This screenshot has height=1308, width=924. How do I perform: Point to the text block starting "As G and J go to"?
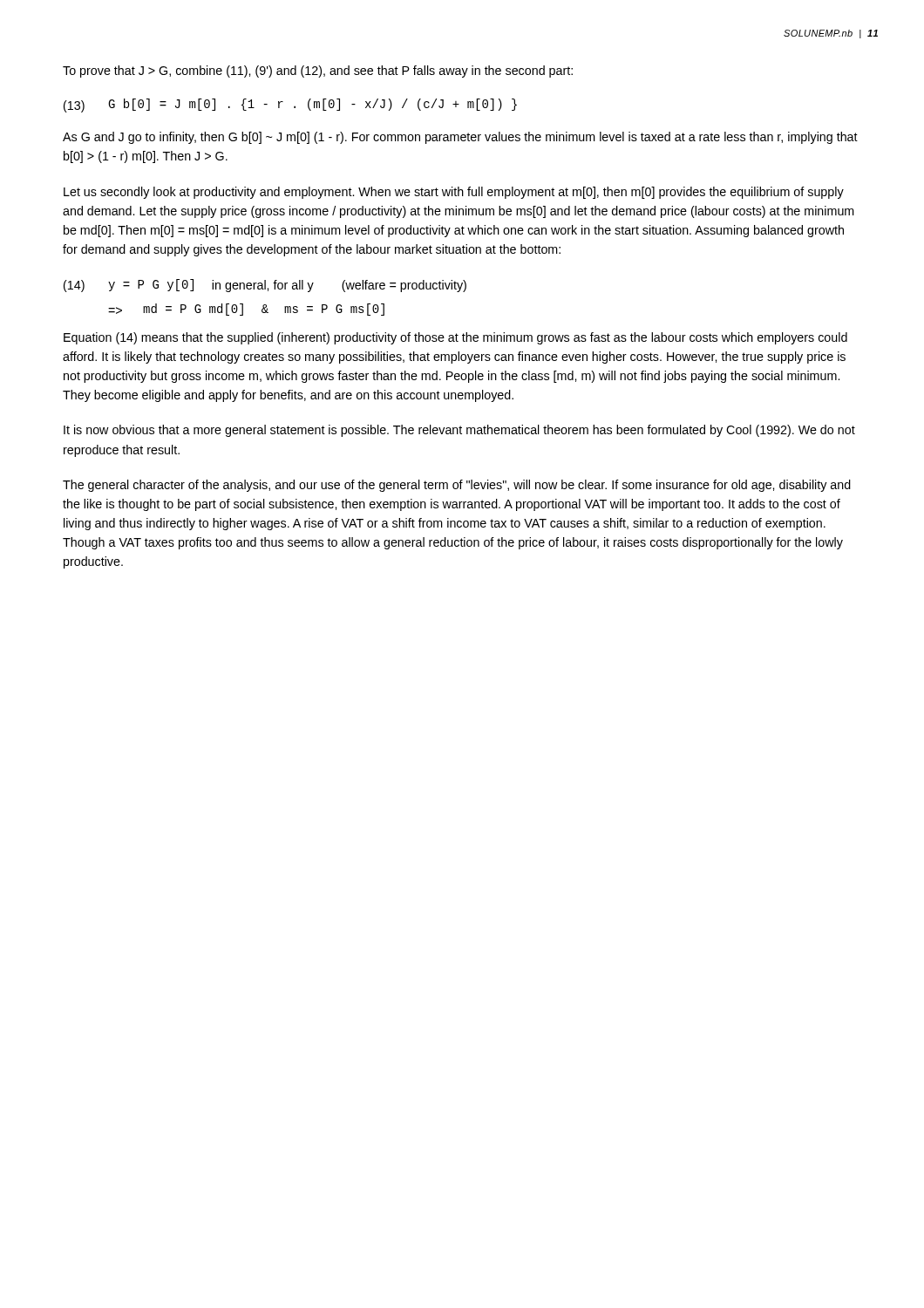point(460,147)
